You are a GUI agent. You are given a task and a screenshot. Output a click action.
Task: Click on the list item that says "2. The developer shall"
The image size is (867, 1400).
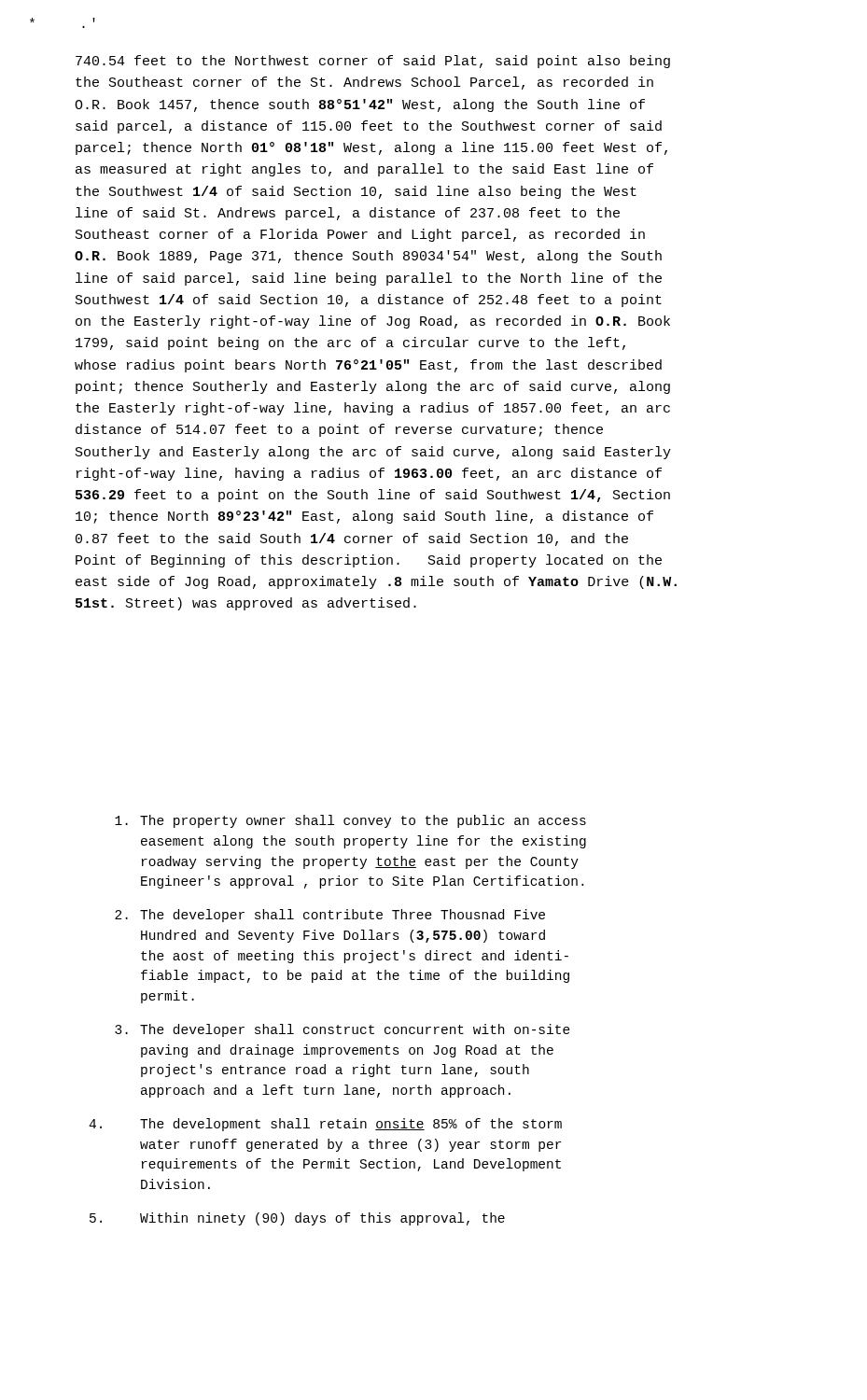(445, 957)
